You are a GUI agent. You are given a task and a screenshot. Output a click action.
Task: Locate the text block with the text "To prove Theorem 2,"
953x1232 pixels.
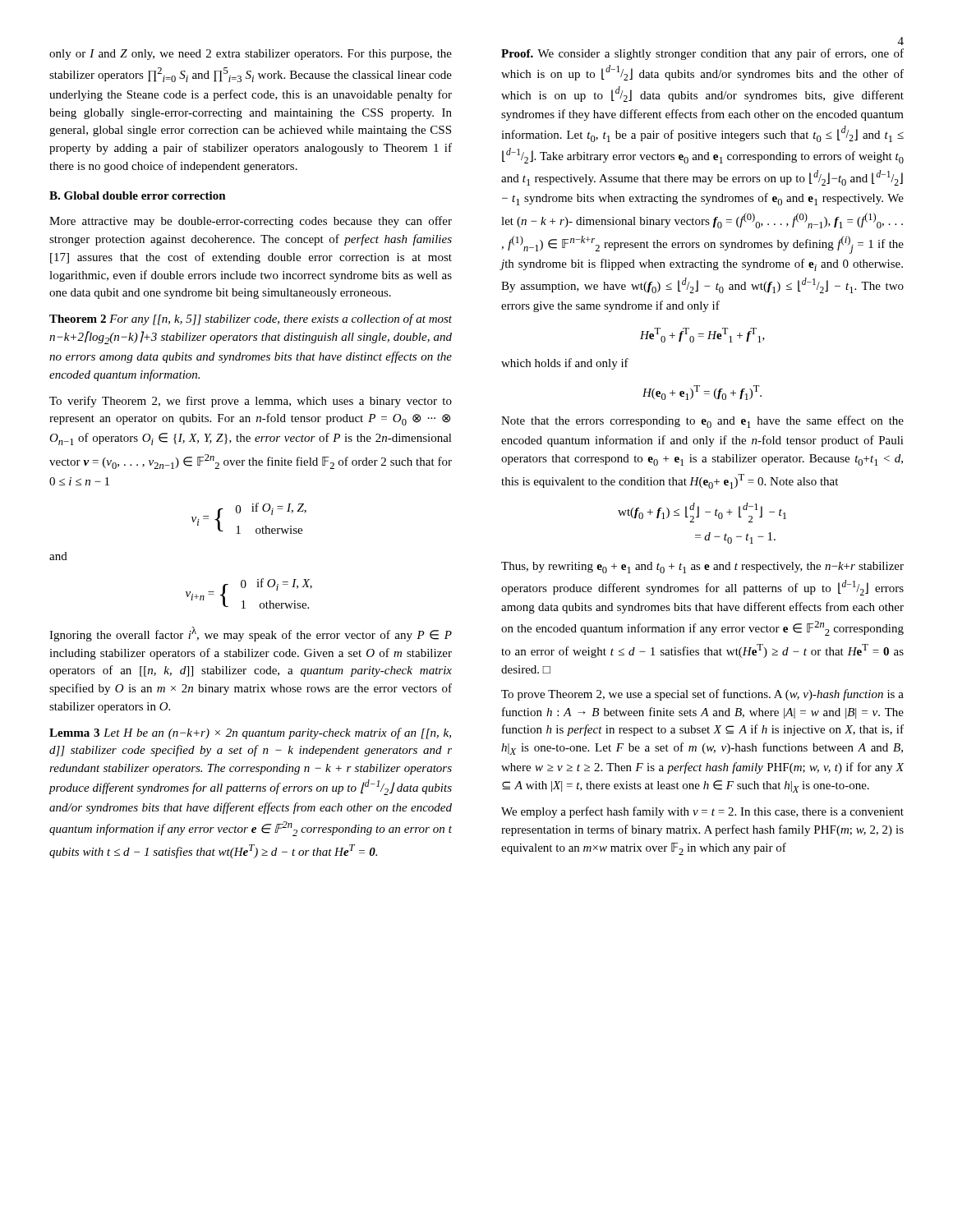[x=702, y=741]
